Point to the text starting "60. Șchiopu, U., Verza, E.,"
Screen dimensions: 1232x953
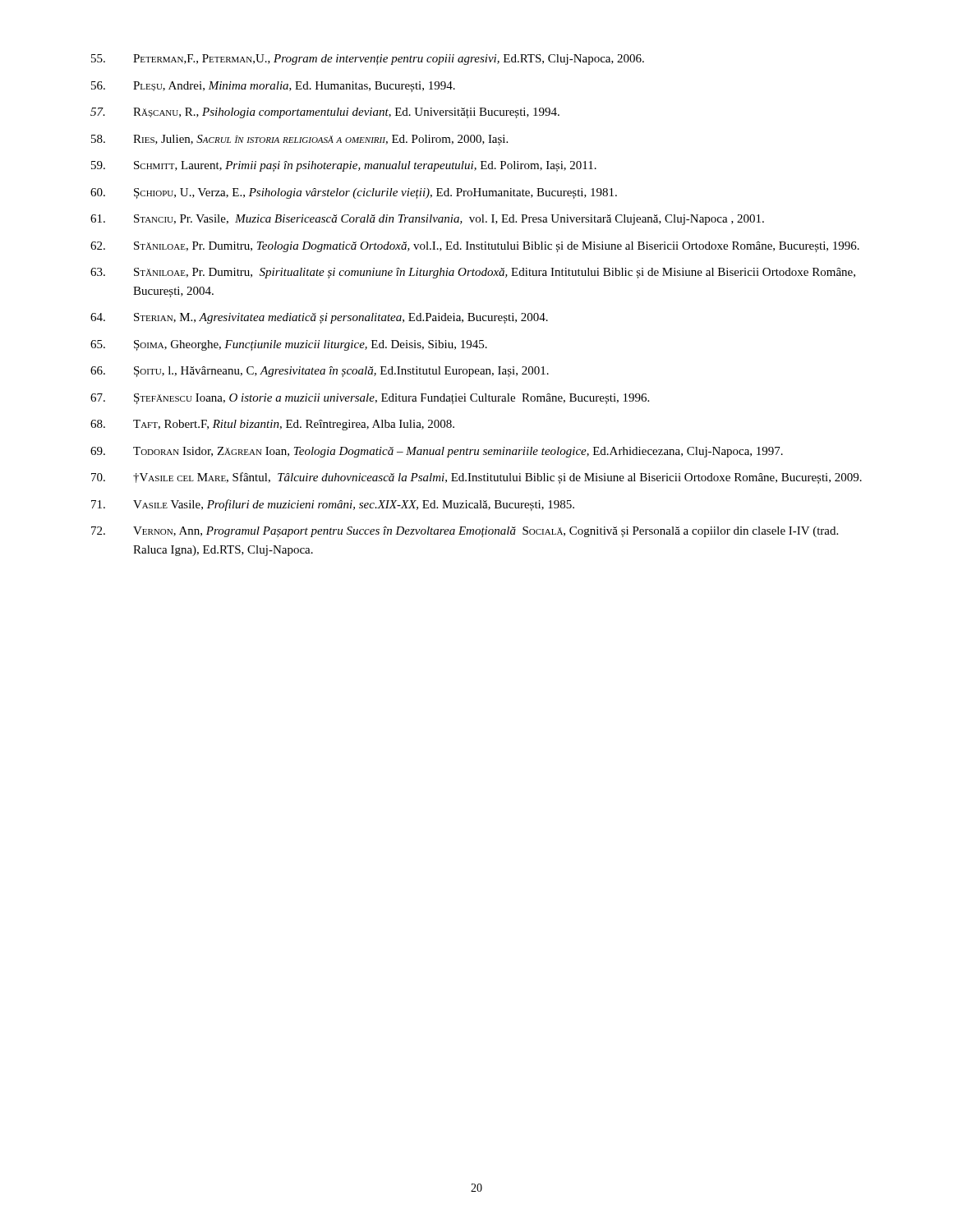[x=476, y=192]
